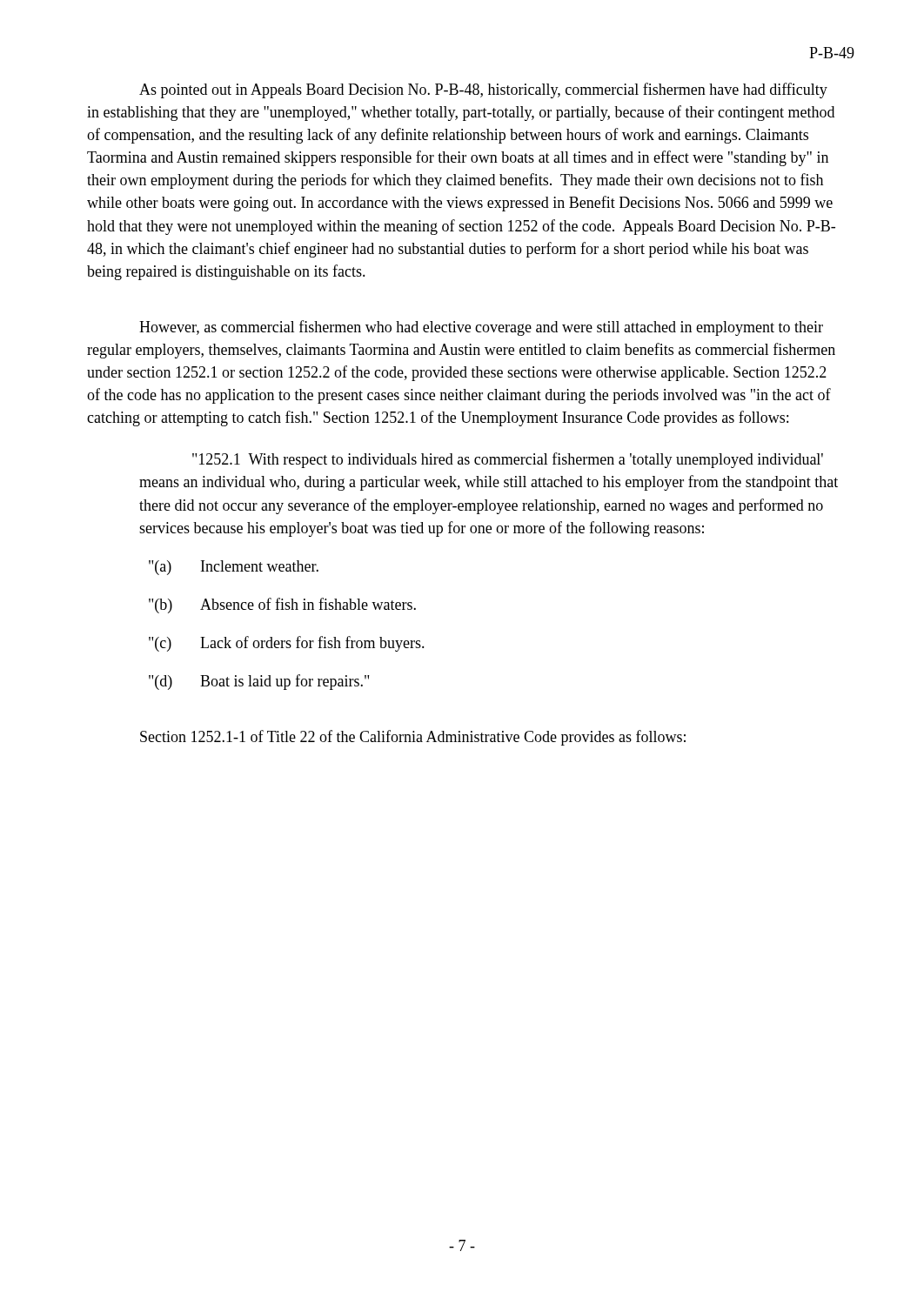Click on the text block that says "However, as commercial fishermen who"
Image resolution: width=924 pixels, height=1305 pixels.
(x=461, y=372)
